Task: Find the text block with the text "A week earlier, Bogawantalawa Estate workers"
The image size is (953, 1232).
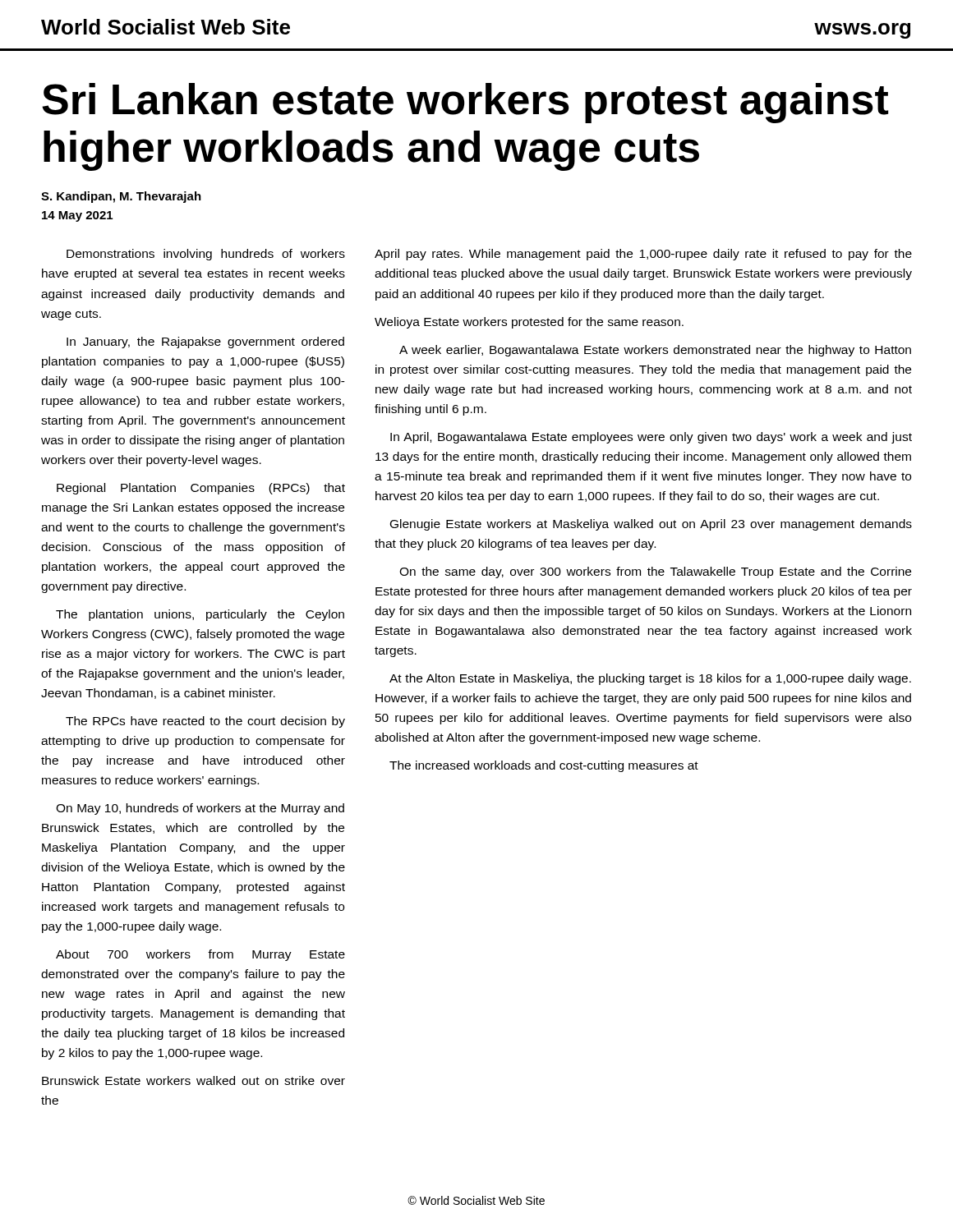Action: pyautogui.click(x=643, y=379)
